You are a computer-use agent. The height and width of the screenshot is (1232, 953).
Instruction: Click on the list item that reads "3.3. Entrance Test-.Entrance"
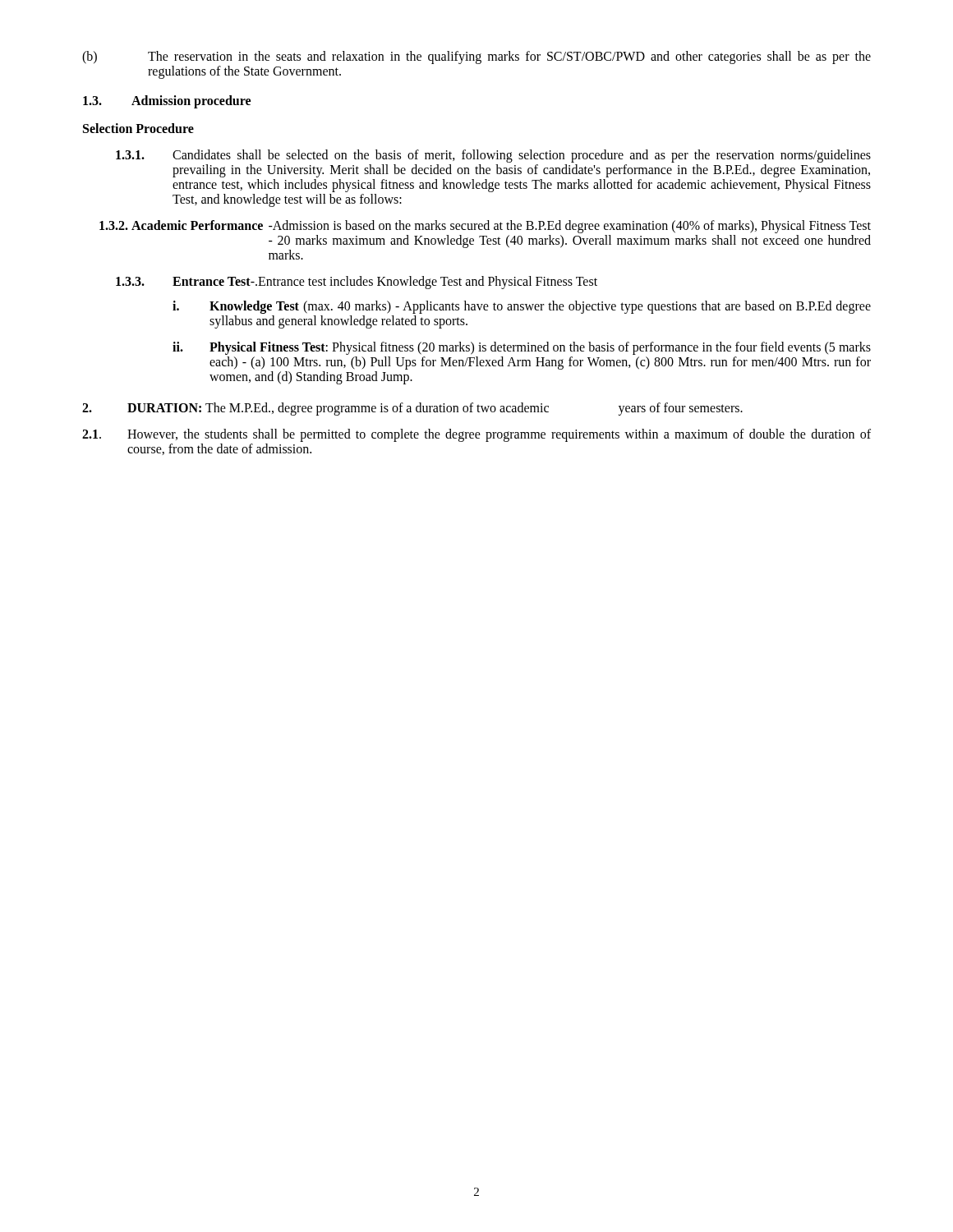coord(493,282)
